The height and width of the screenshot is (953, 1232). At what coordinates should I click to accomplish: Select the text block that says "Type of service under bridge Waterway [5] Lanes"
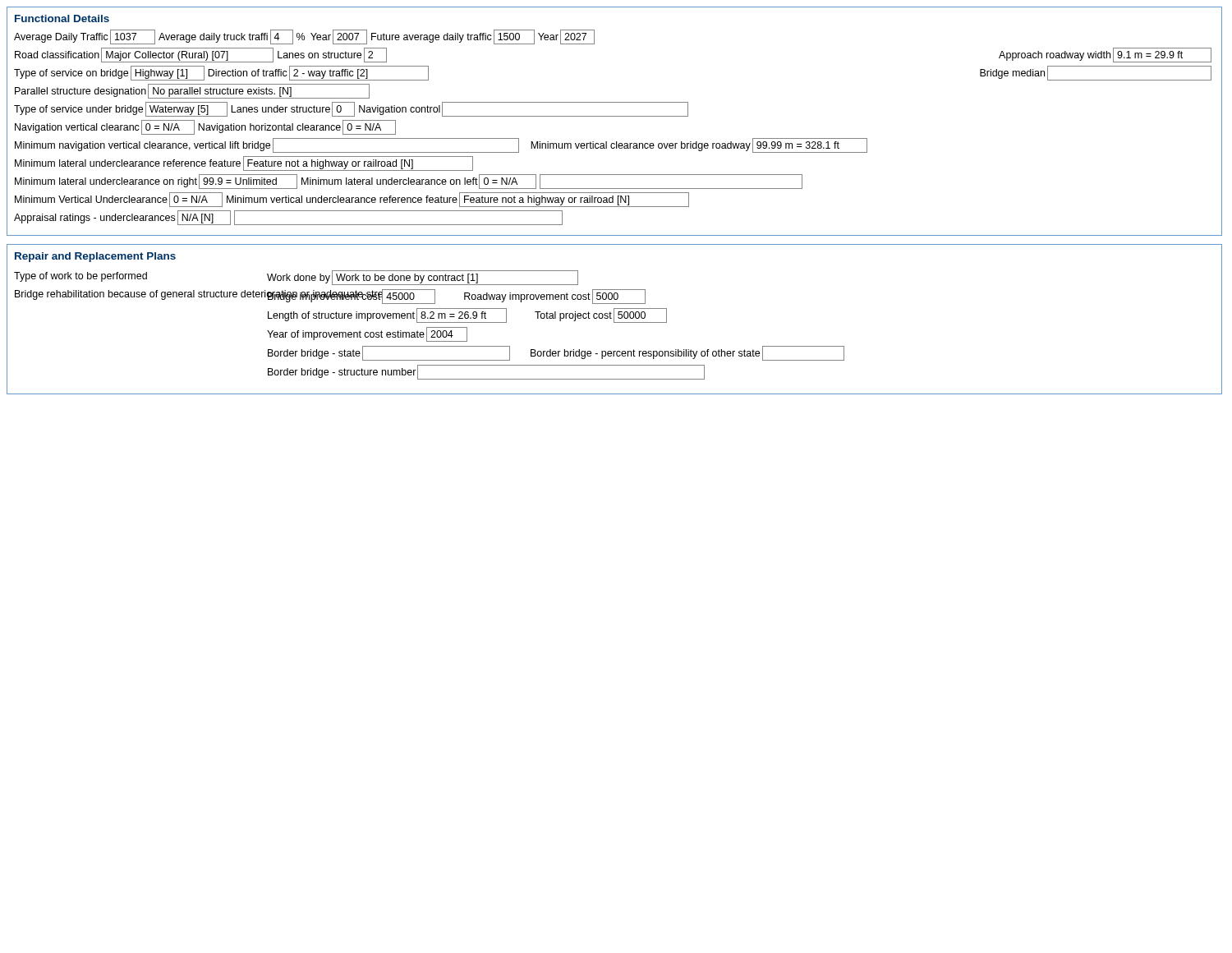[x=351, y=109]
